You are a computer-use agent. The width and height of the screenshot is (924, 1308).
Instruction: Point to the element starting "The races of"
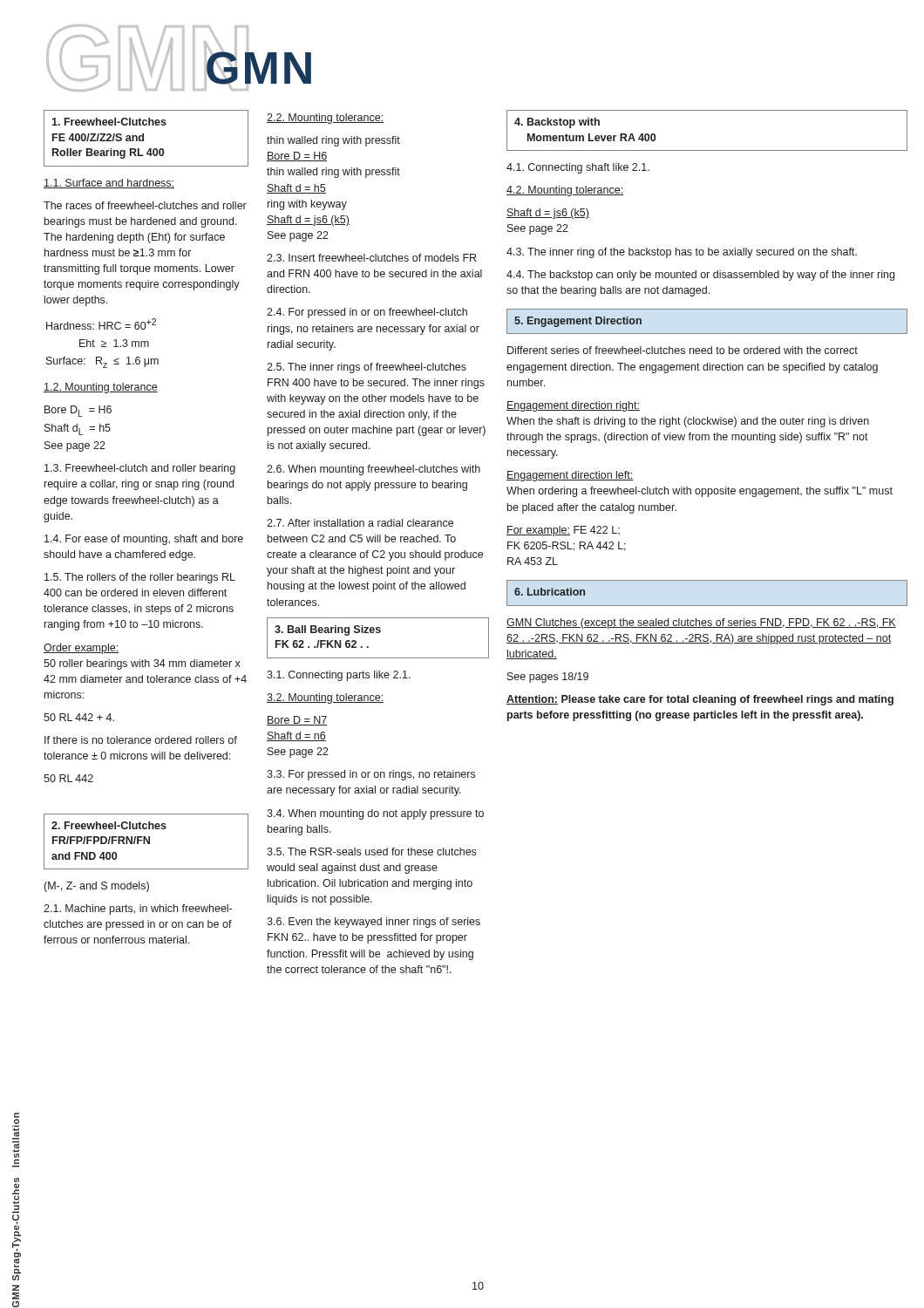(146, 253)
